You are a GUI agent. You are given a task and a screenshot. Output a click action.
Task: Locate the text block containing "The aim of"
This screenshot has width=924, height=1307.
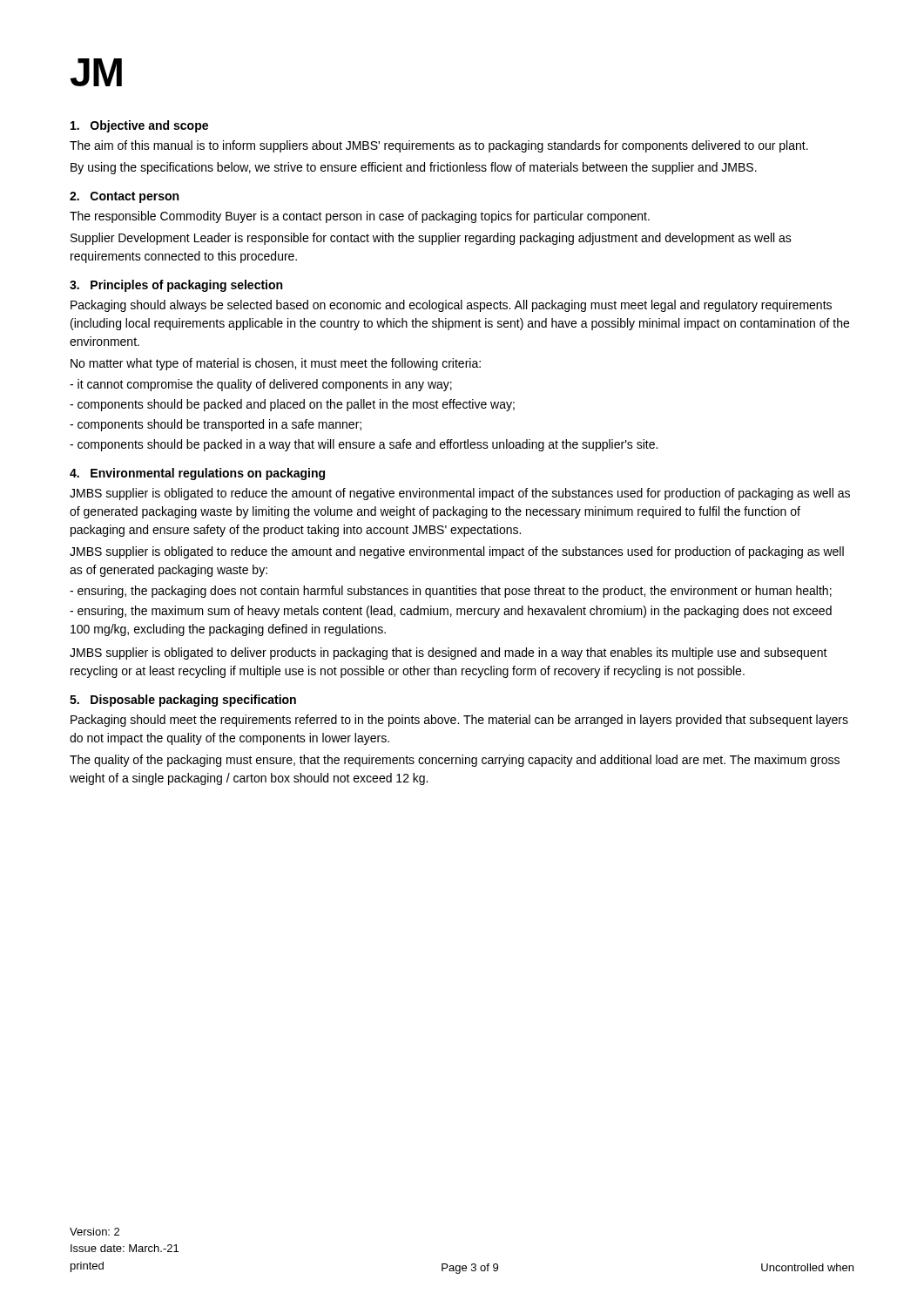439,146
